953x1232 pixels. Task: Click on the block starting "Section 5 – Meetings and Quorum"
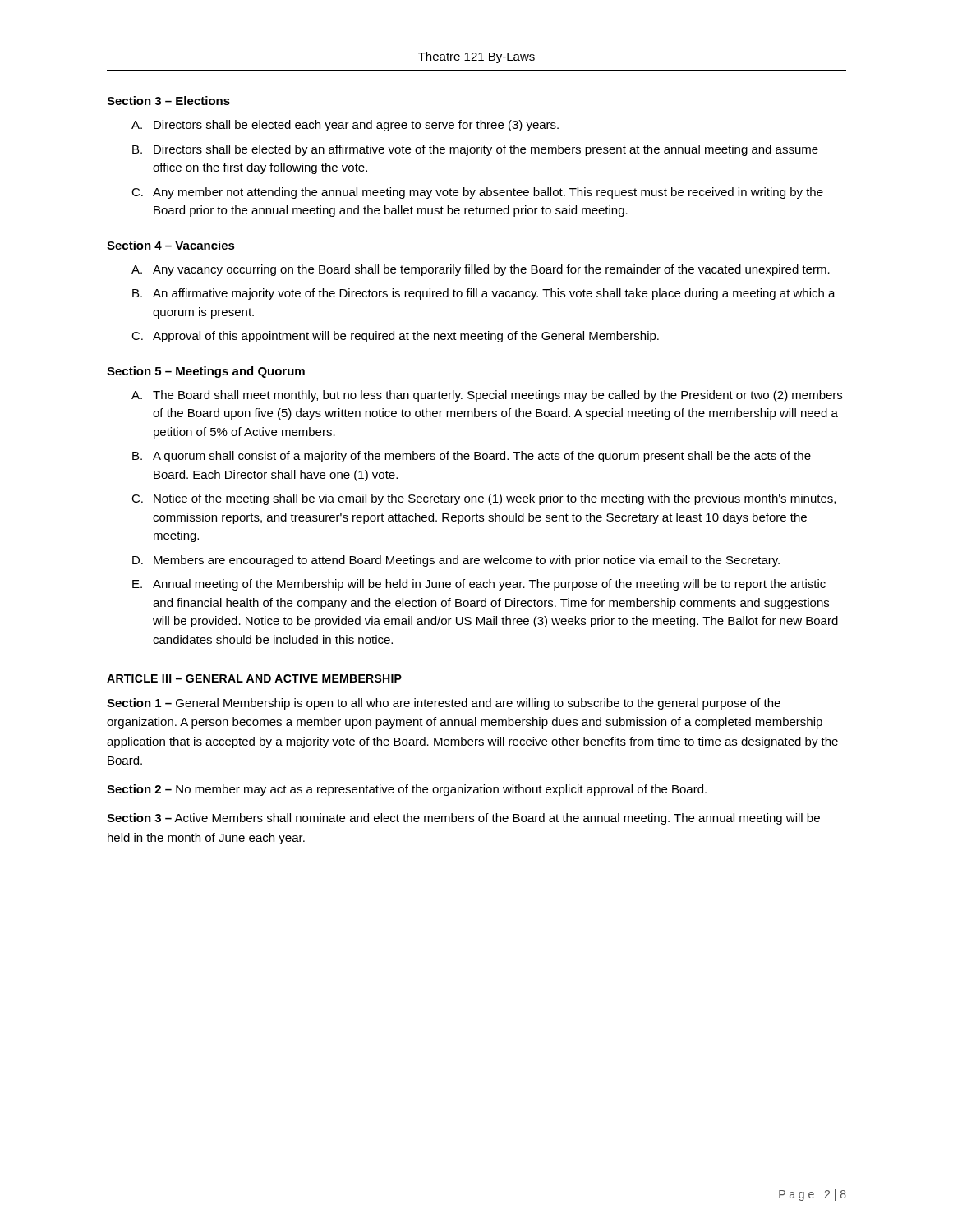[x=206, y=370]
